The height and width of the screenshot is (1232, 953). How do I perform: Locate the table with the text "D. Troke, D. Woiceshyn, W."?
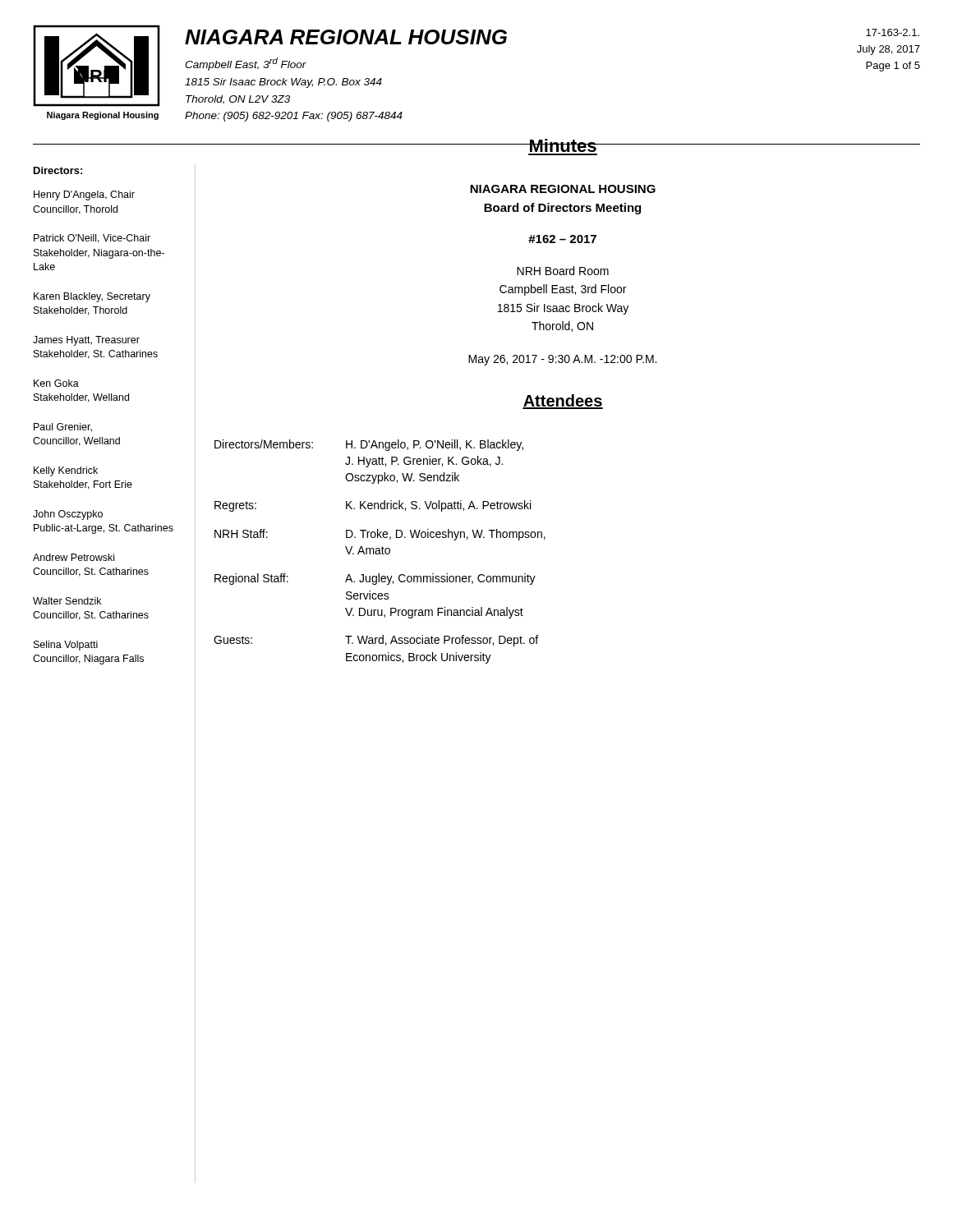tap(563, 550)
